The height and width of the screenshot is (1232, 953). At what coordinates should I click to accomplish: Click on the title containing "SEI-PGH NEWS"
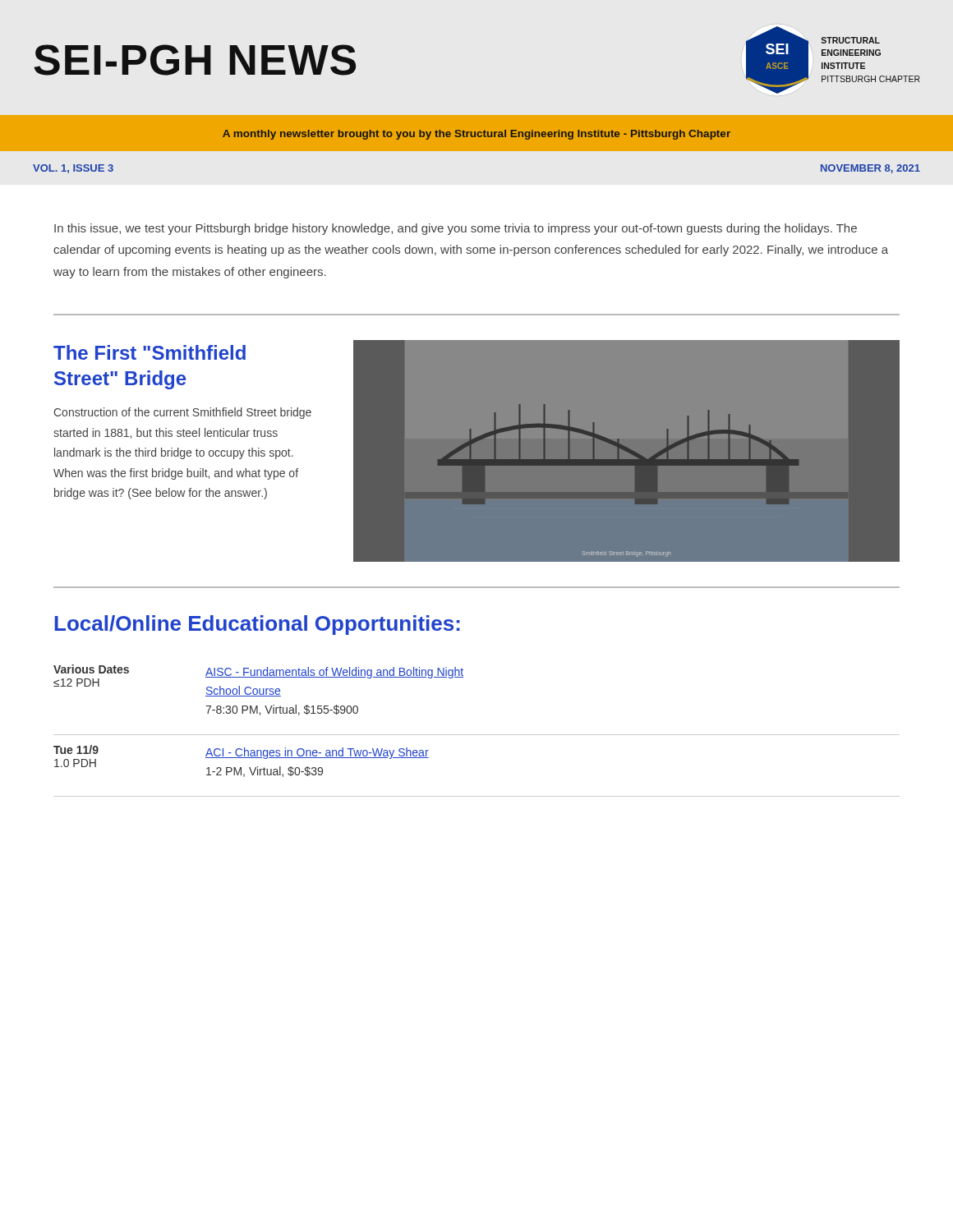[196, 60]
